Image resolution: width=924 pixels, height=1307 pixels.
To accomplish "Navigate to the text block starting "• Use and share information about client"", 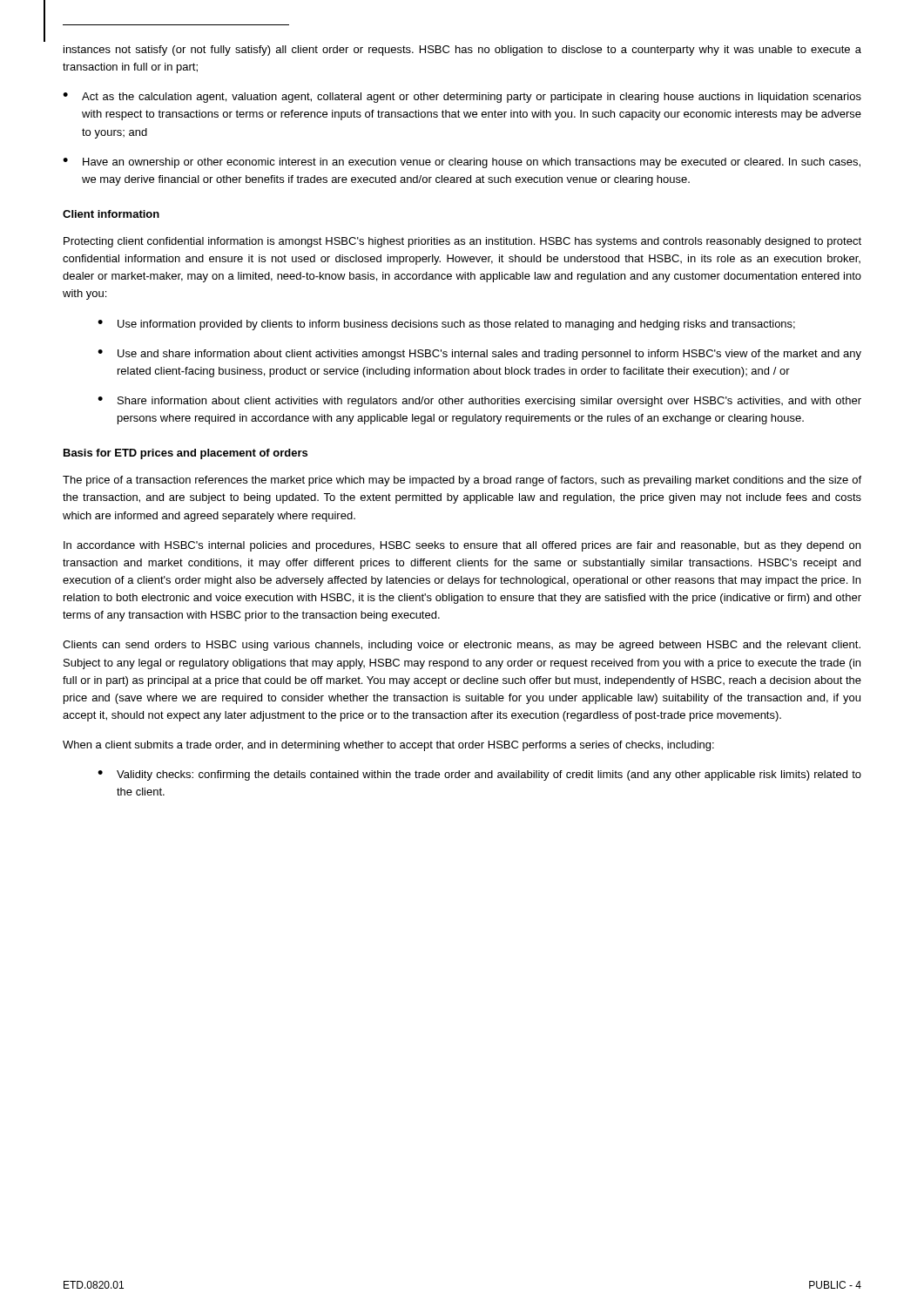I will [462, 362].
